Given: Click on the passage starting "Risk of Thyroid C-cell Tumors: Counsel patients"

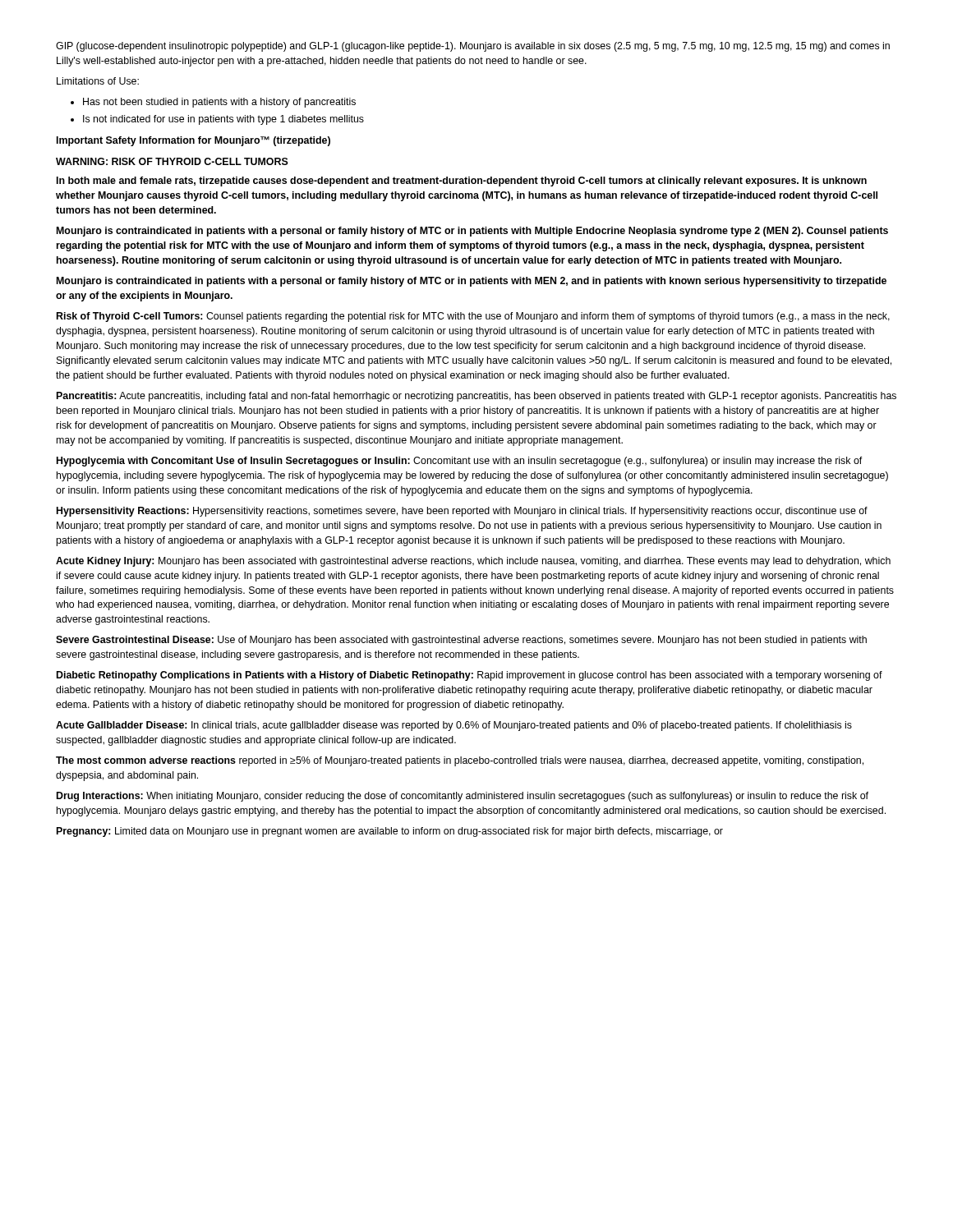Looking at the screenshot, I should (476, 346).
